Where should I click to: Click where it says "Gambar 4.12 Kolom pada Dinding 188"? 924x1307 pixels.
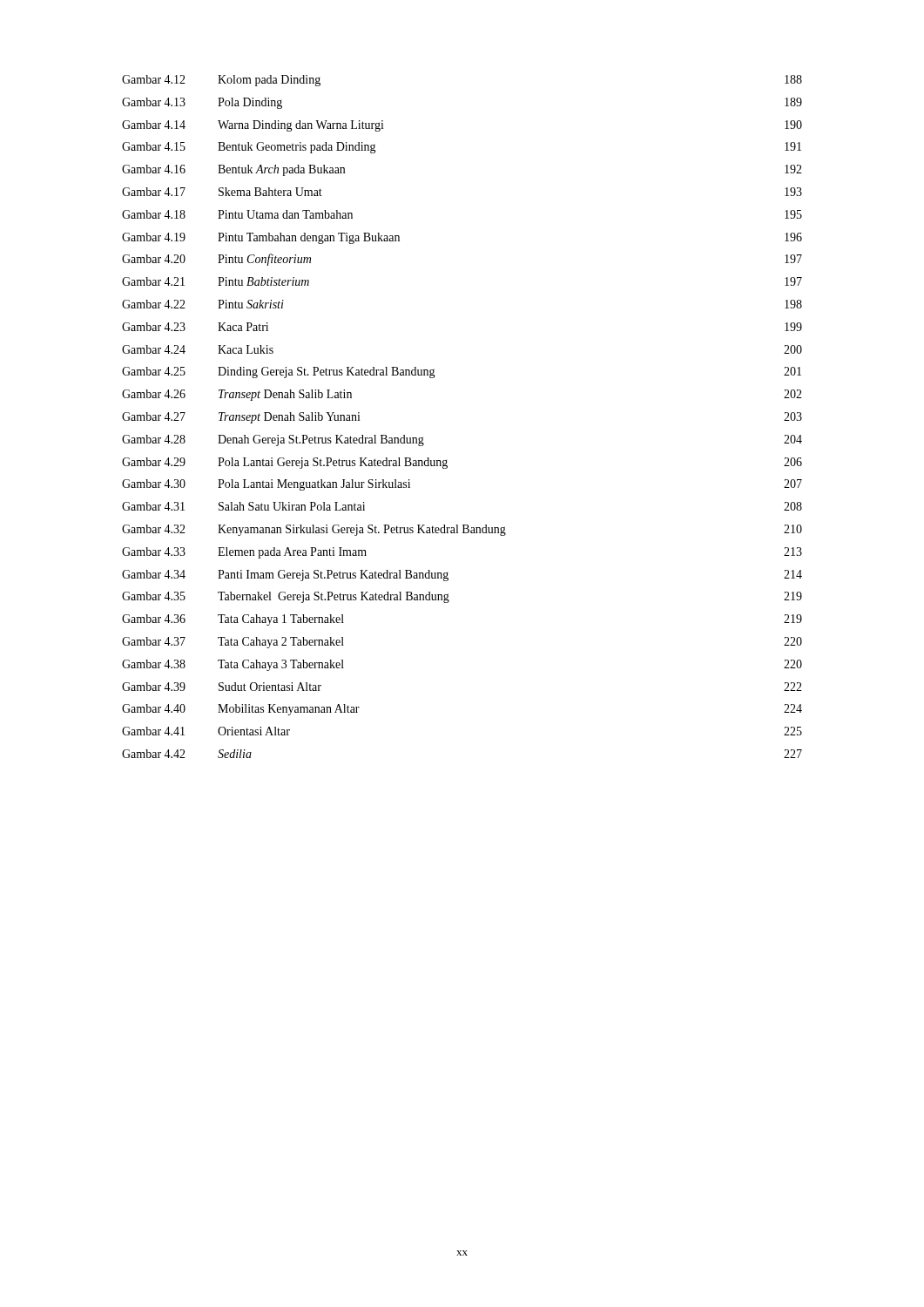(159, 81)
